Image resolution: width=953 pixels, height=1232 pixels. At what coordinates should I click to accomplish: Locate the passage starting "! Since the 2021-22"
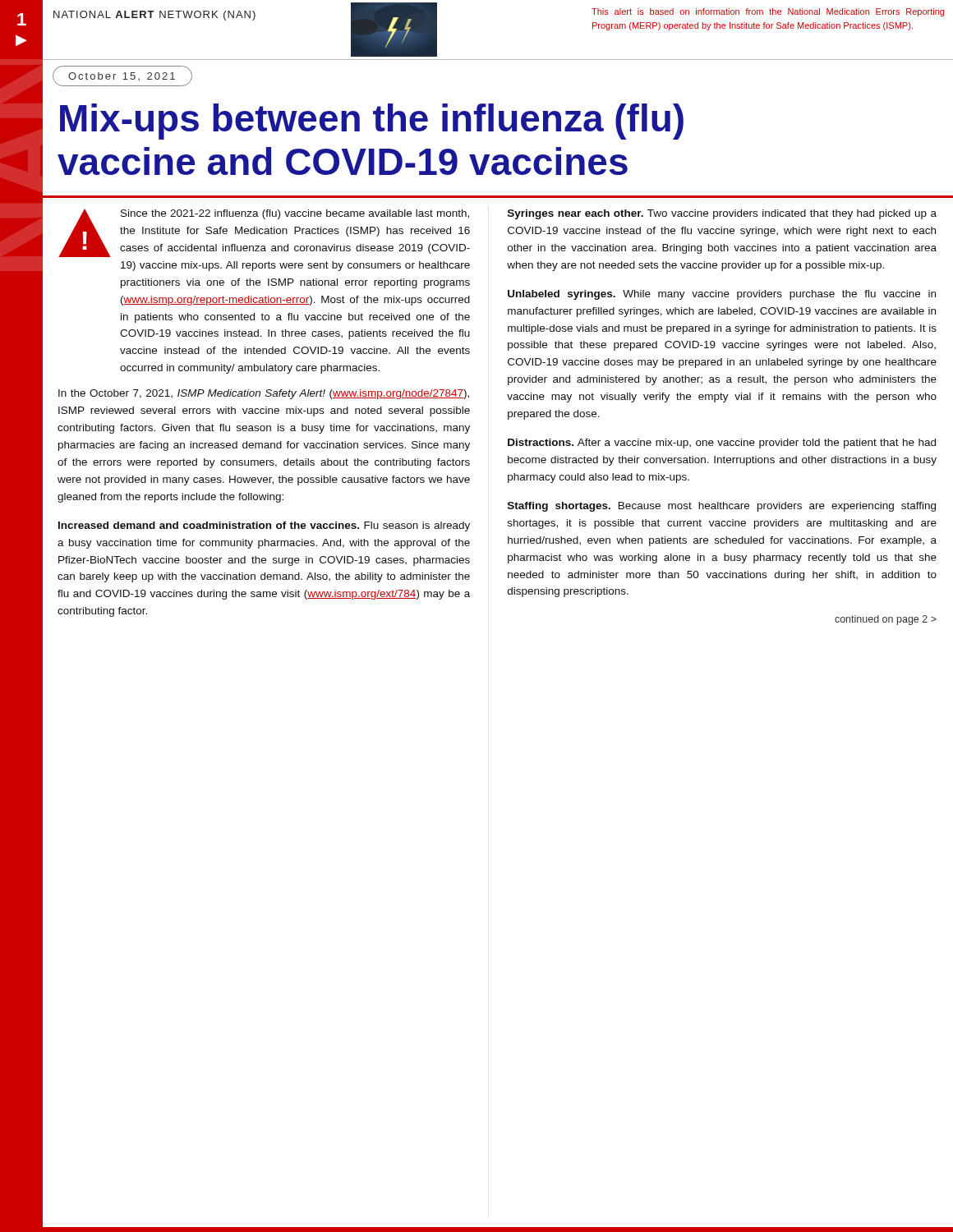click(264, 291)
